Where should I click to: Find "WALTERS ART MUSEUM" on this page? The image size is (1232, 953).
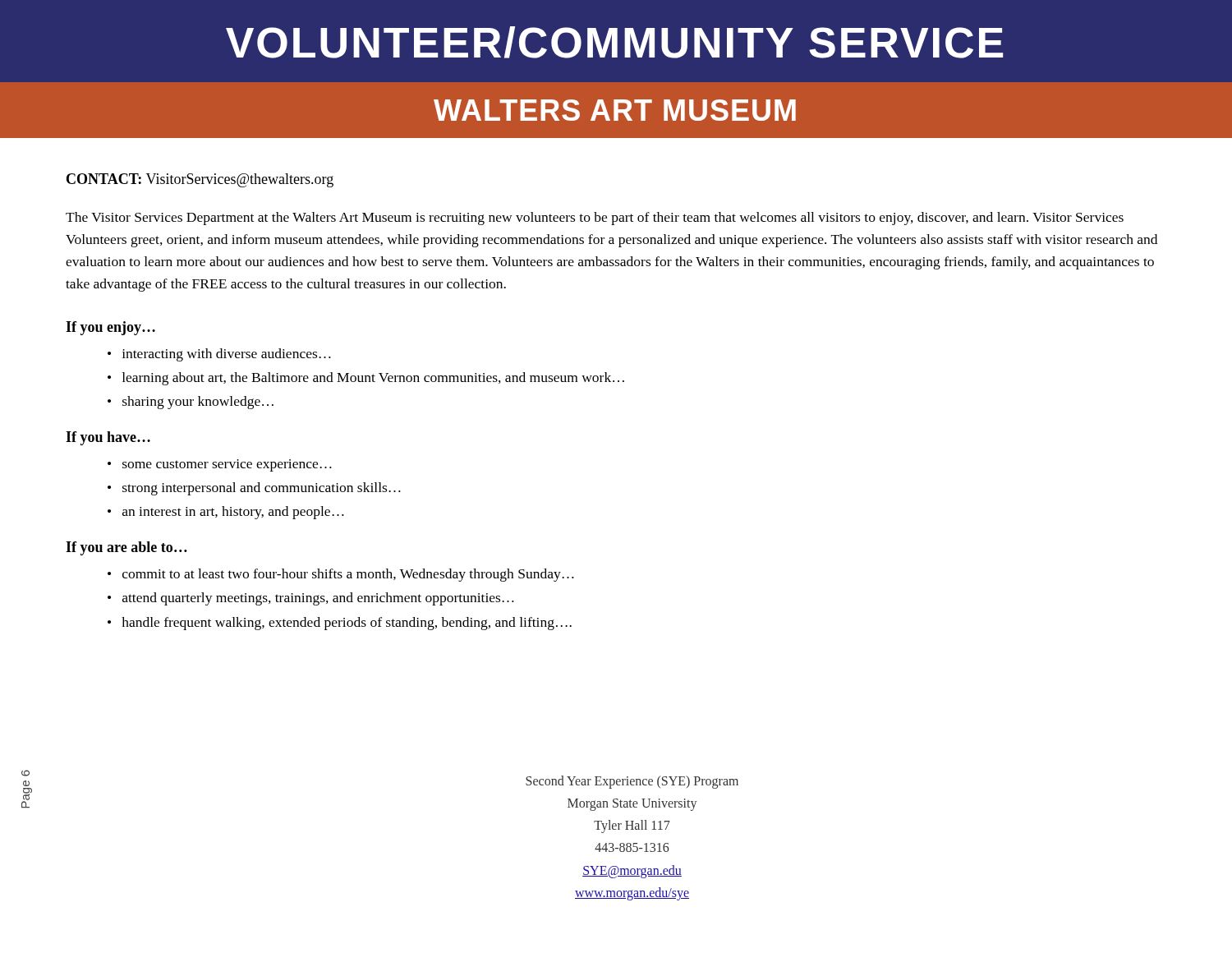[x=616, y=111]
